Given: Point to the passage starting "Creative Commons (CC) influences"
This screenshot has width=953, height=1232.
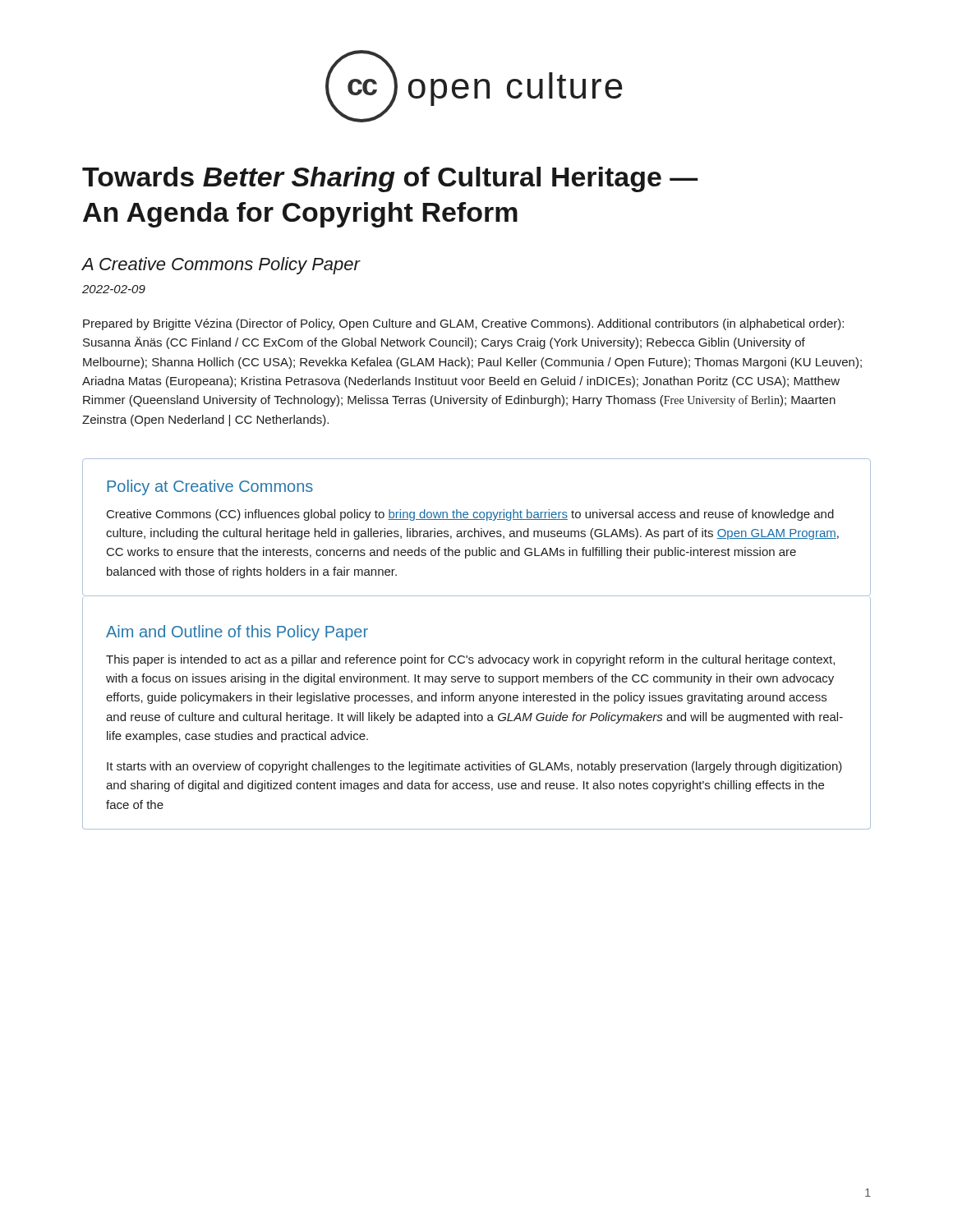Looking at the screenshot, I should tap(473, 542).
